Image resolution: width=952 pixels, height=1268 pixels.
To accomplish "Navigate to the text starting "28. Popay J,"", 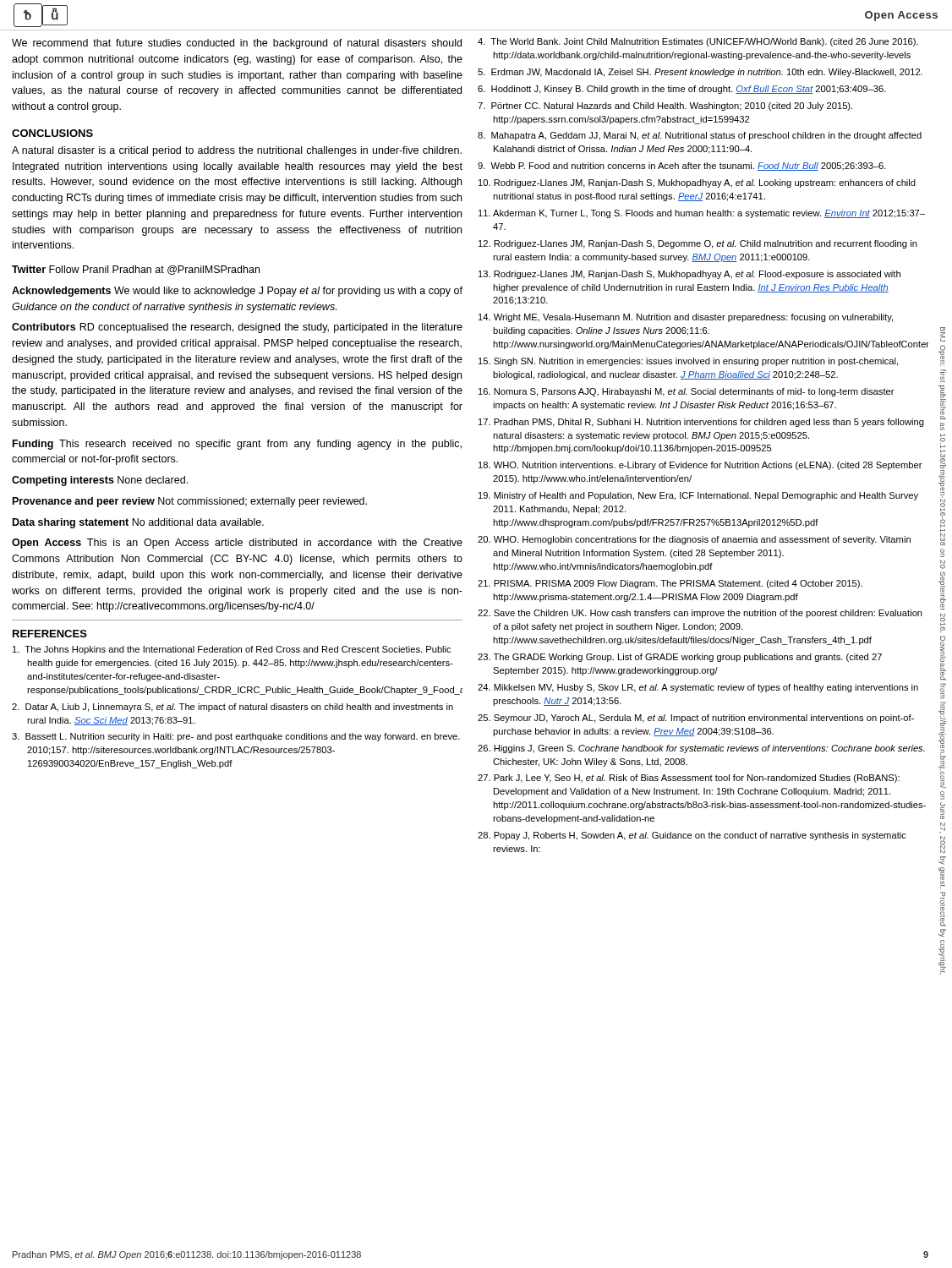I will (692, 842).
